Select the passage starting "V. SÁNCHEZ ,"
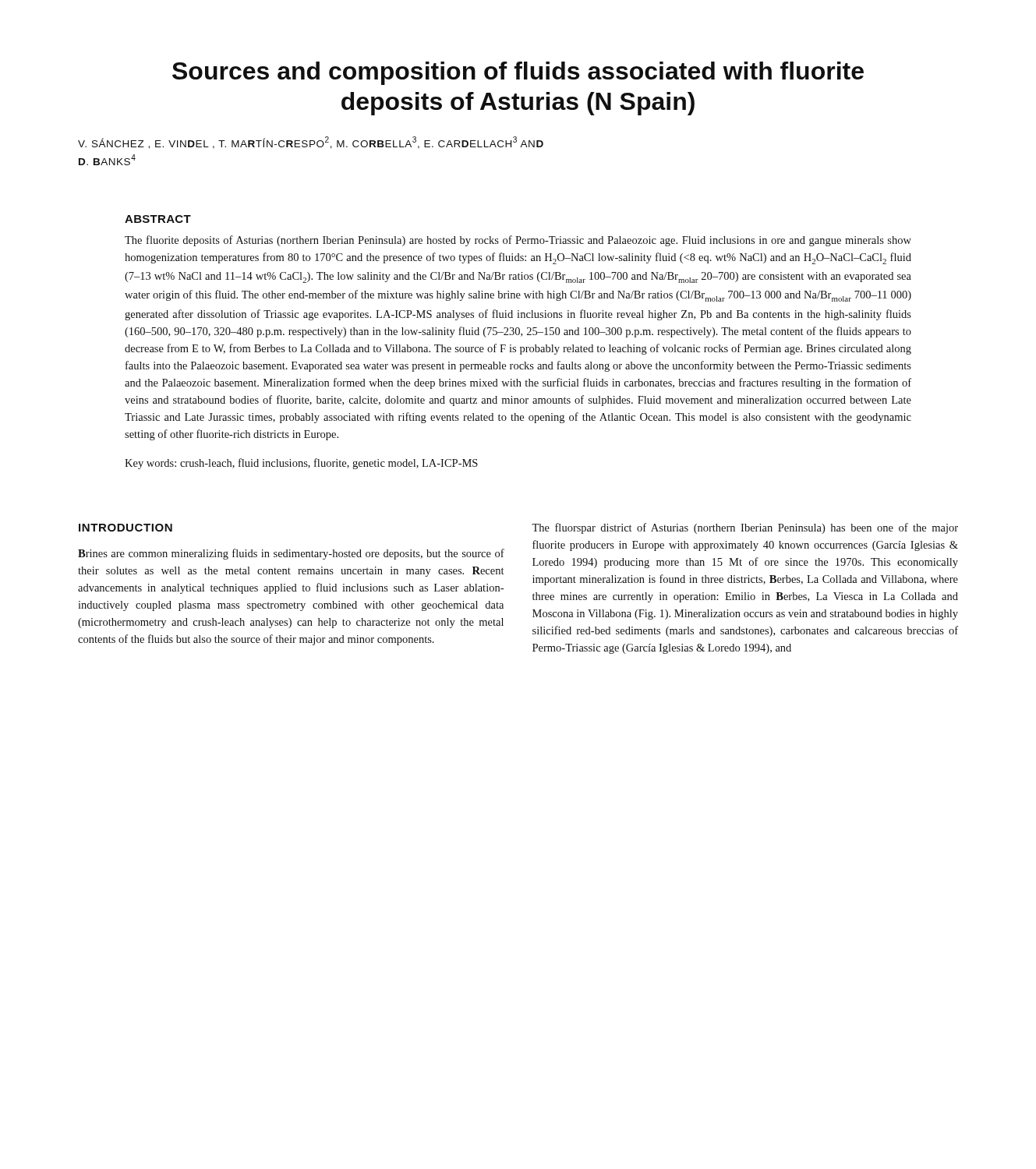This screenshot has height=1169, width=1036. tap(311, 151)
